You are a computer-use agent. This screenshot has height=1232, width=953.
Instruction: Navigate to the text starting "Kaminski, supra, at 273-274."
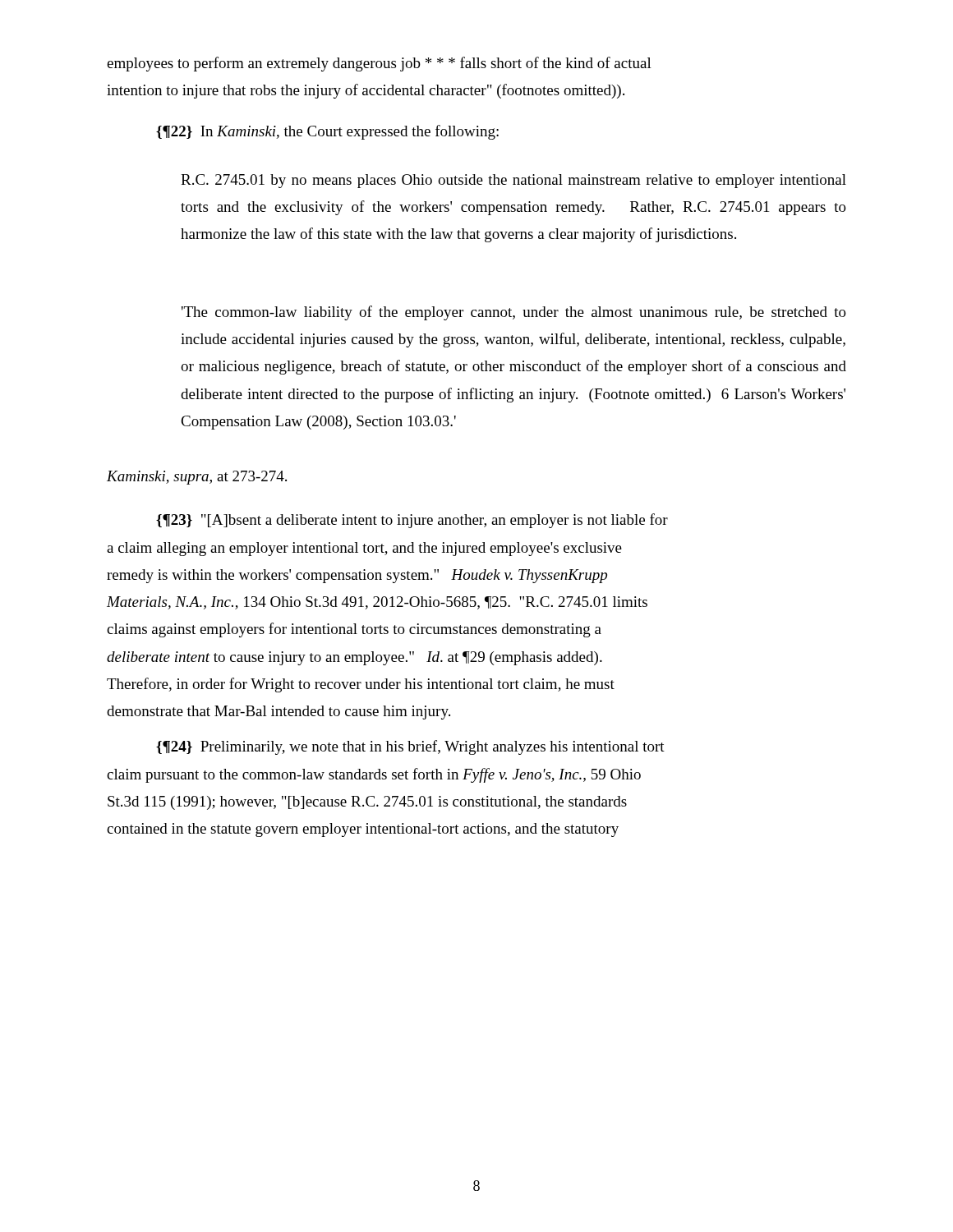(197, 478)
